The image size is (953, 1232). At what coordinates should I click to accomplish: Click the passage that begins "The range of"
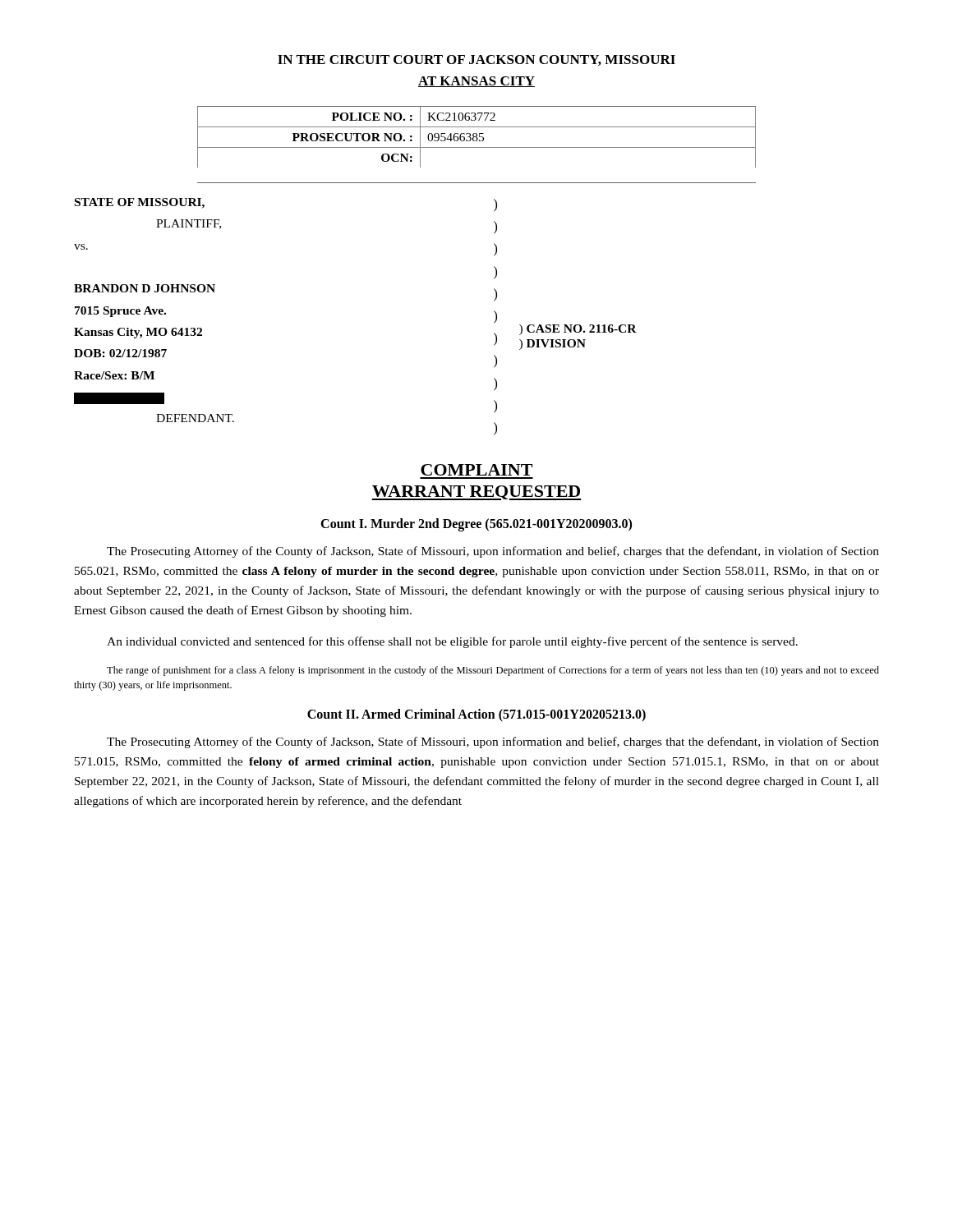[x=476, y=678]
